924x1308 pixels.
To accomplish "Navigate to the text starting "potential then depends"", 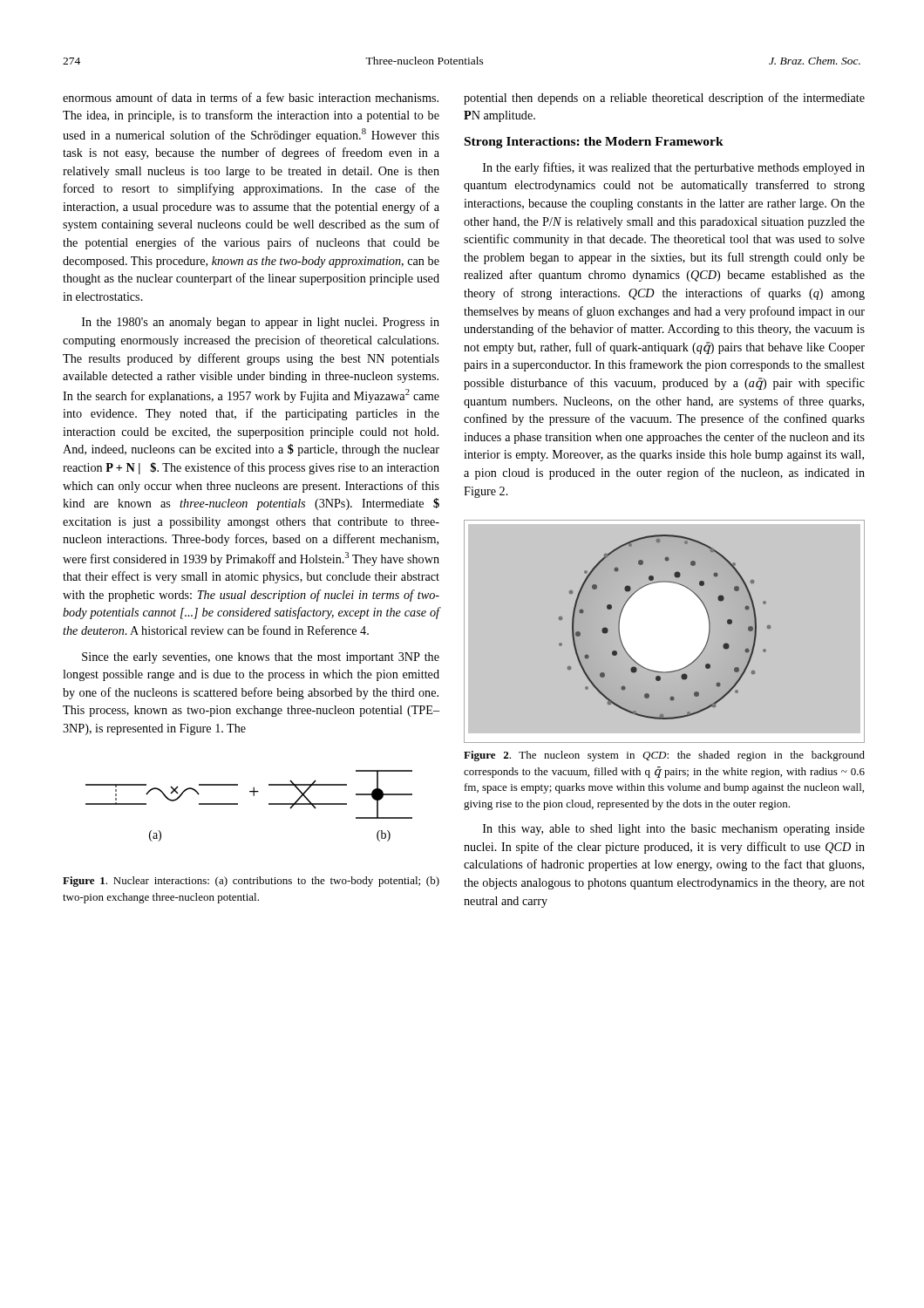I will tap(664, 107).
